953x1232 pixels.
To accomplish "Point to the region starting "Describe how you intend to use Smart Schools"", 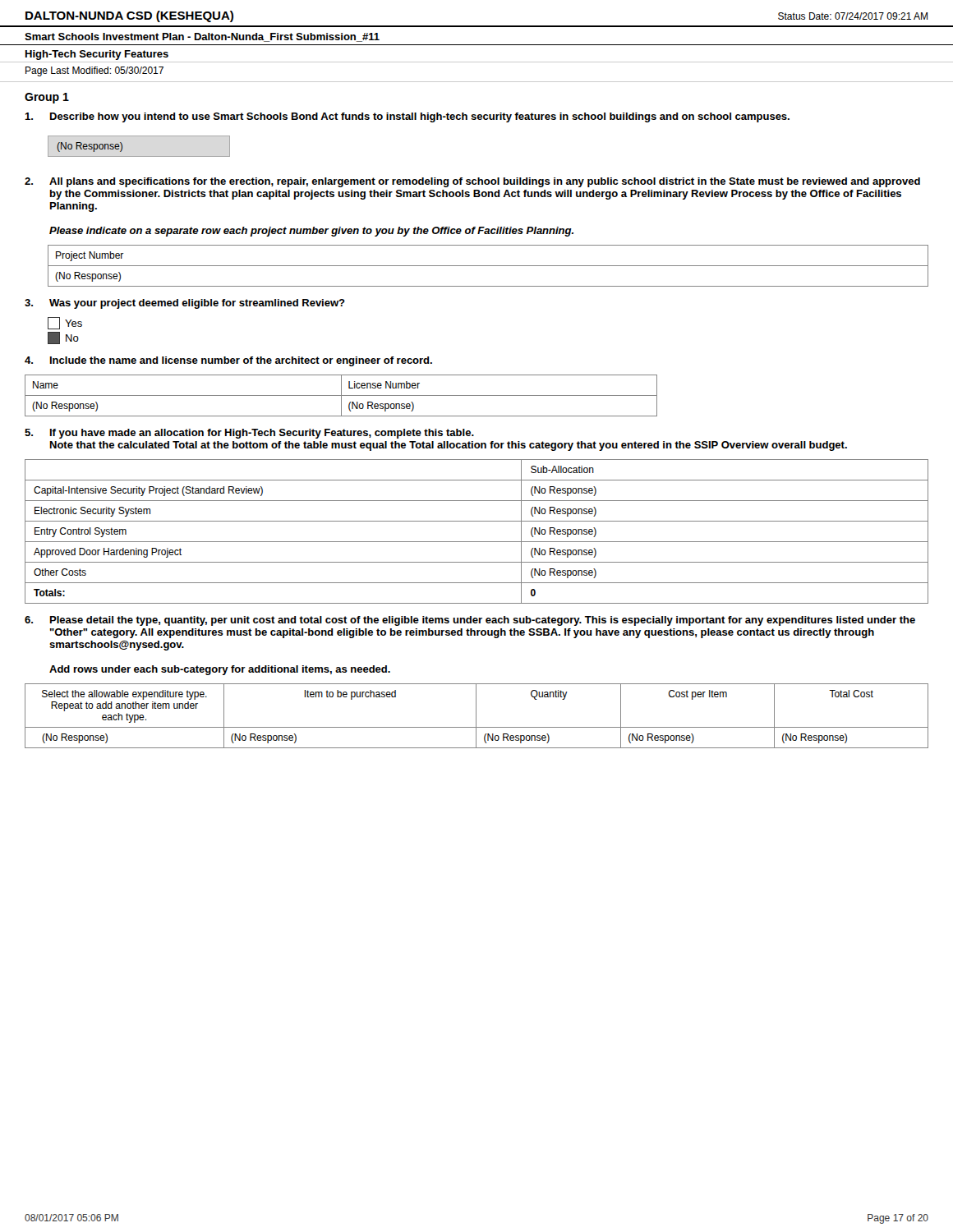I will [x=420, y=116].
